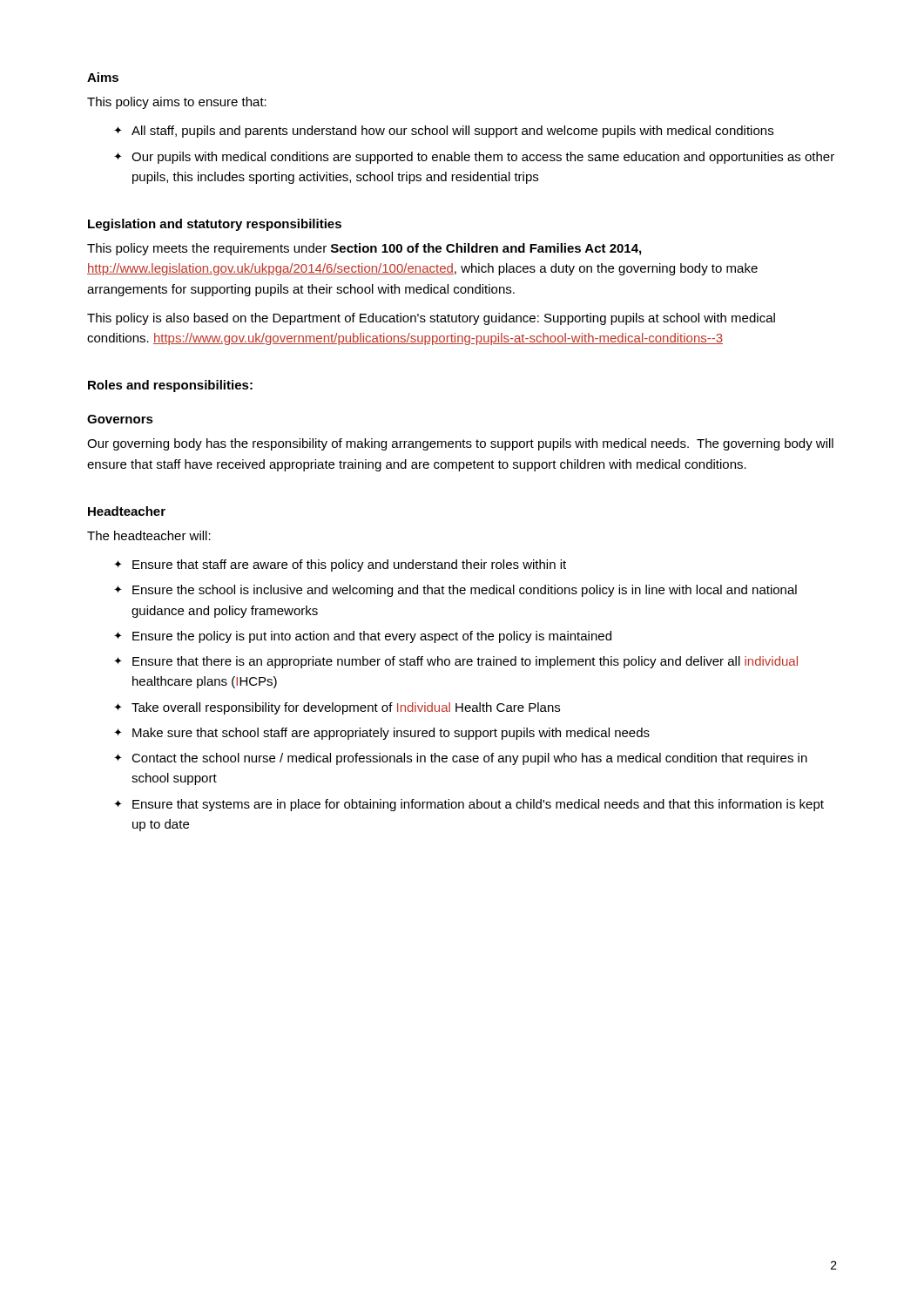Locate the text block containing "This policy meets the requirements under"
Image resolution: width=924 pixels, height=1307 pixels.
tap(422, 268)
